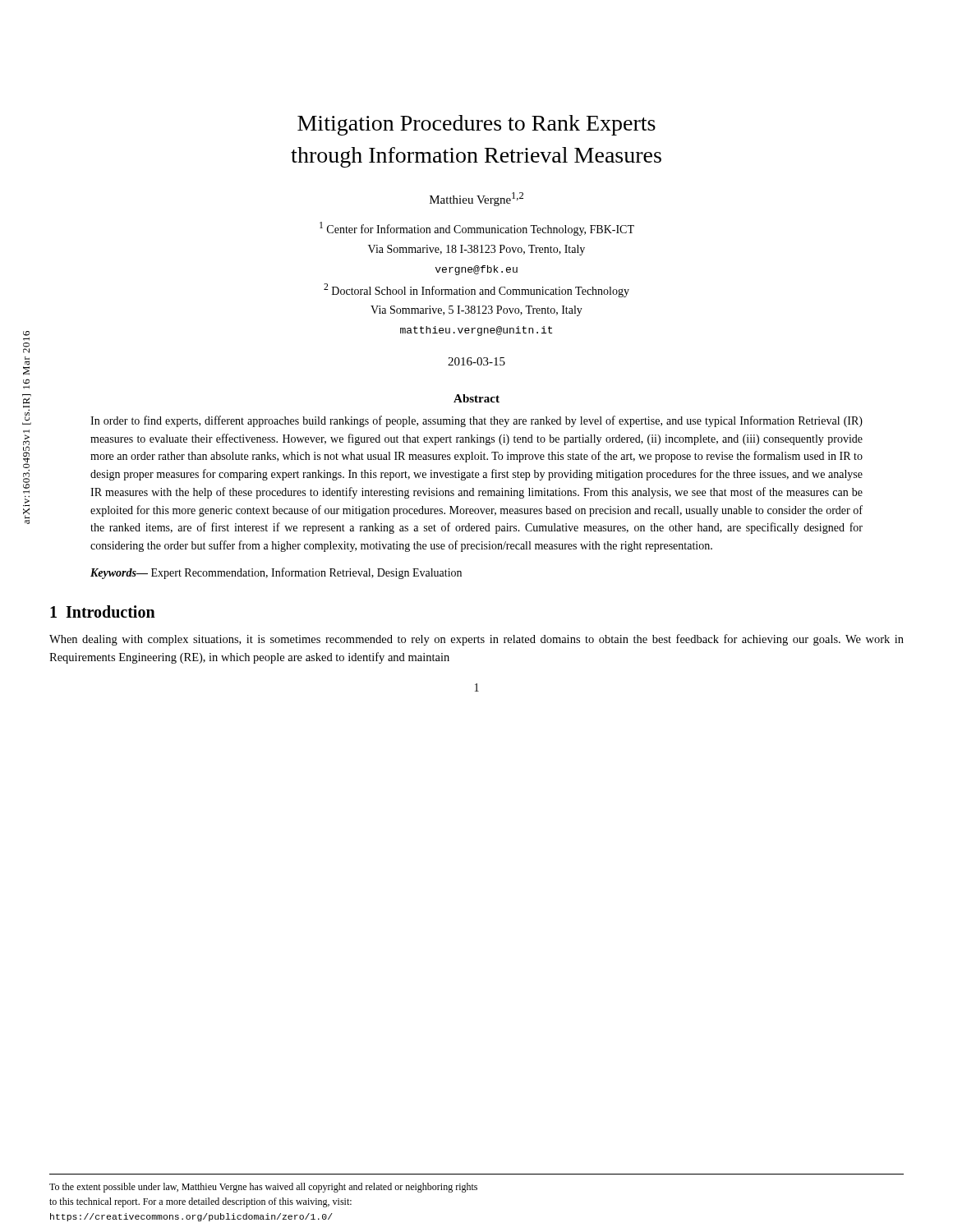
Task: Select the region starting "Mitigation Procedures to Rank Expertsthrough Information"
Action: tap(476, 139)
